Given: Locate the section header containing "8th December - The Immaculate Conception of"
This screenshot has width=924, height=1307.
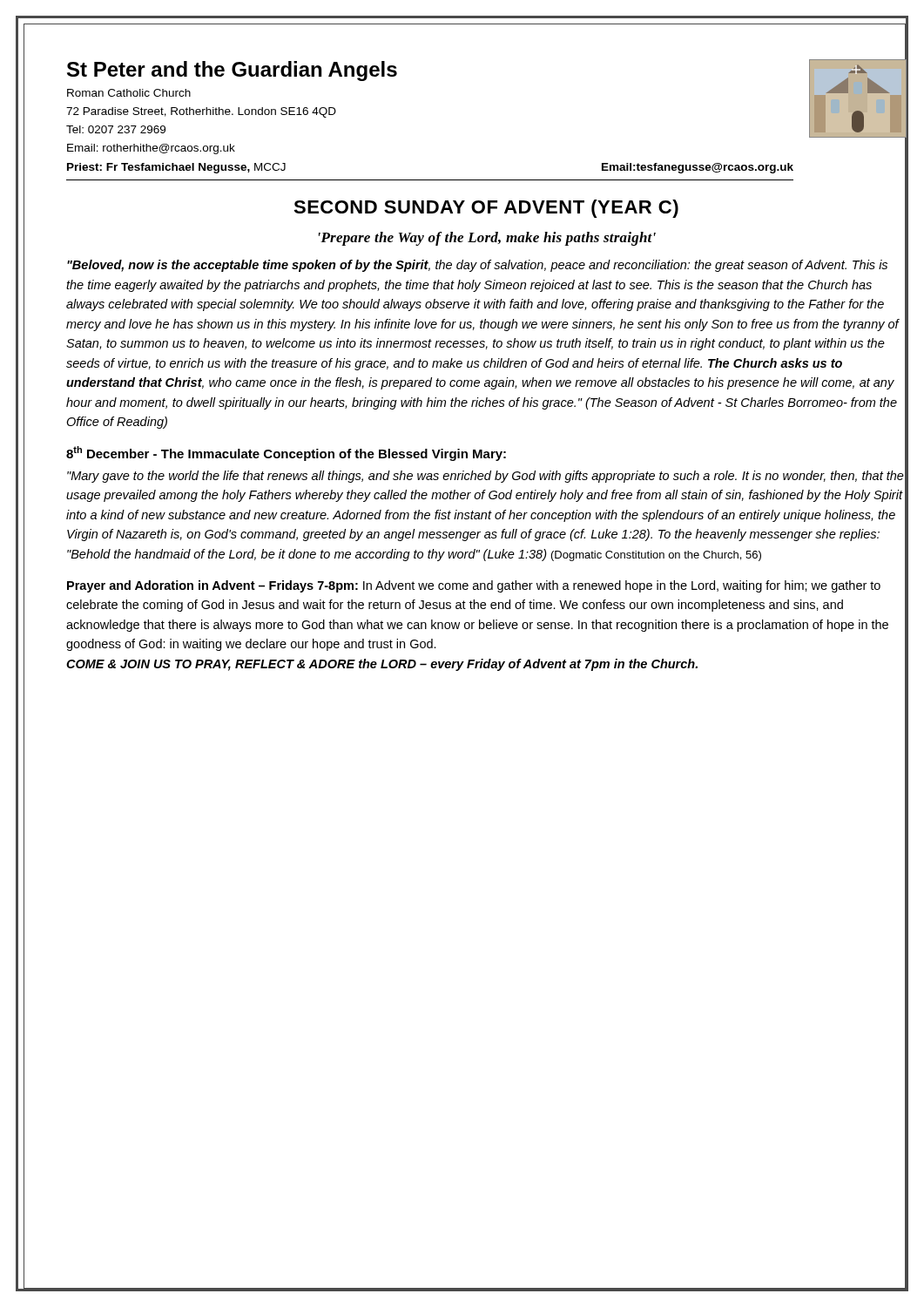Looking at the screenshot, I should [x=486, y=452].
